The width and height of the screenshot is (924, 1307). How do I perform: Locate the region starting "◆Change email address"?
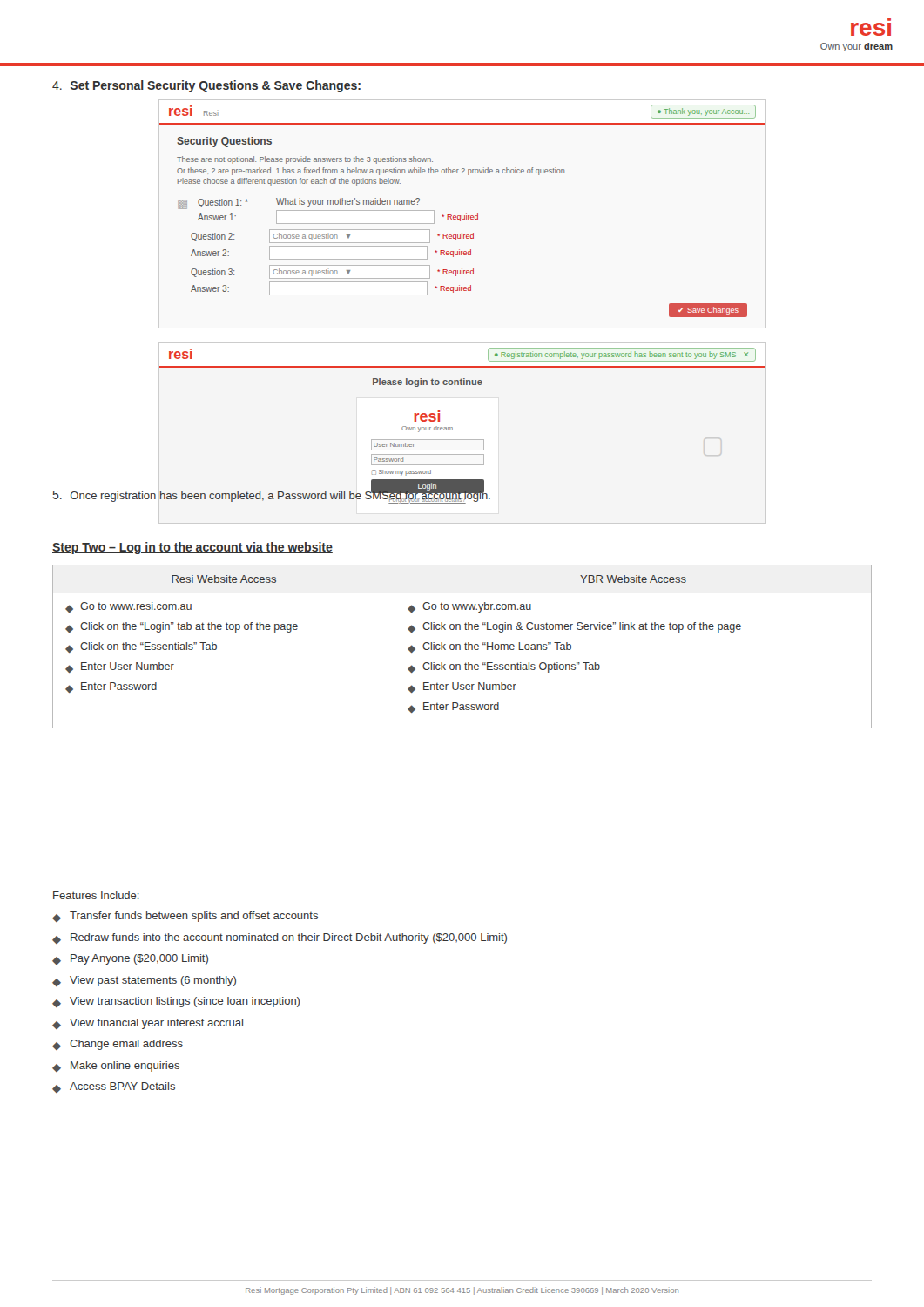pyautogui.click(x=118, y=1045)
